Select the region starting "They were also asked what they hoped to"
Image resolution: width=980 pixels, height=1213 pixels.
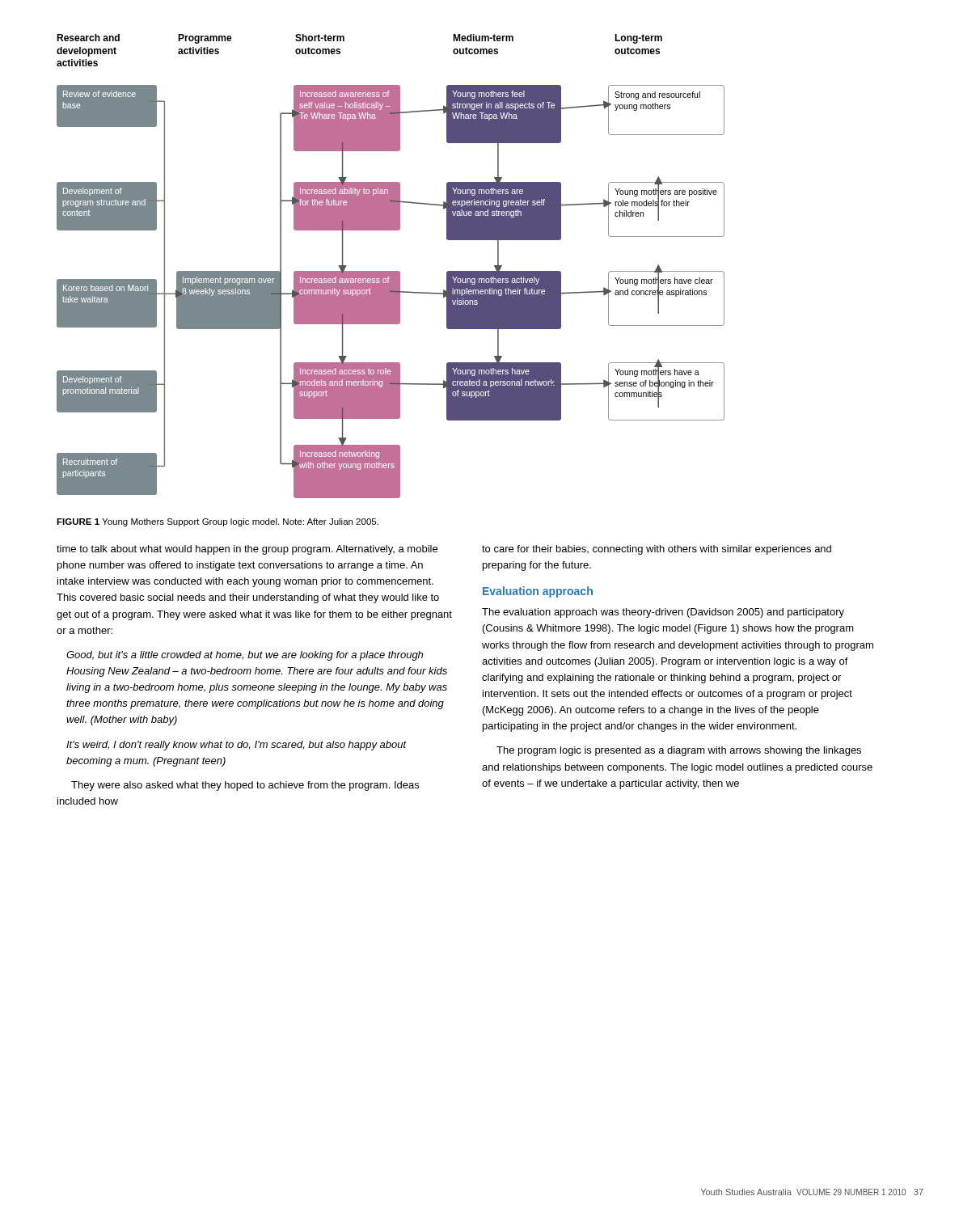(255, 793)
